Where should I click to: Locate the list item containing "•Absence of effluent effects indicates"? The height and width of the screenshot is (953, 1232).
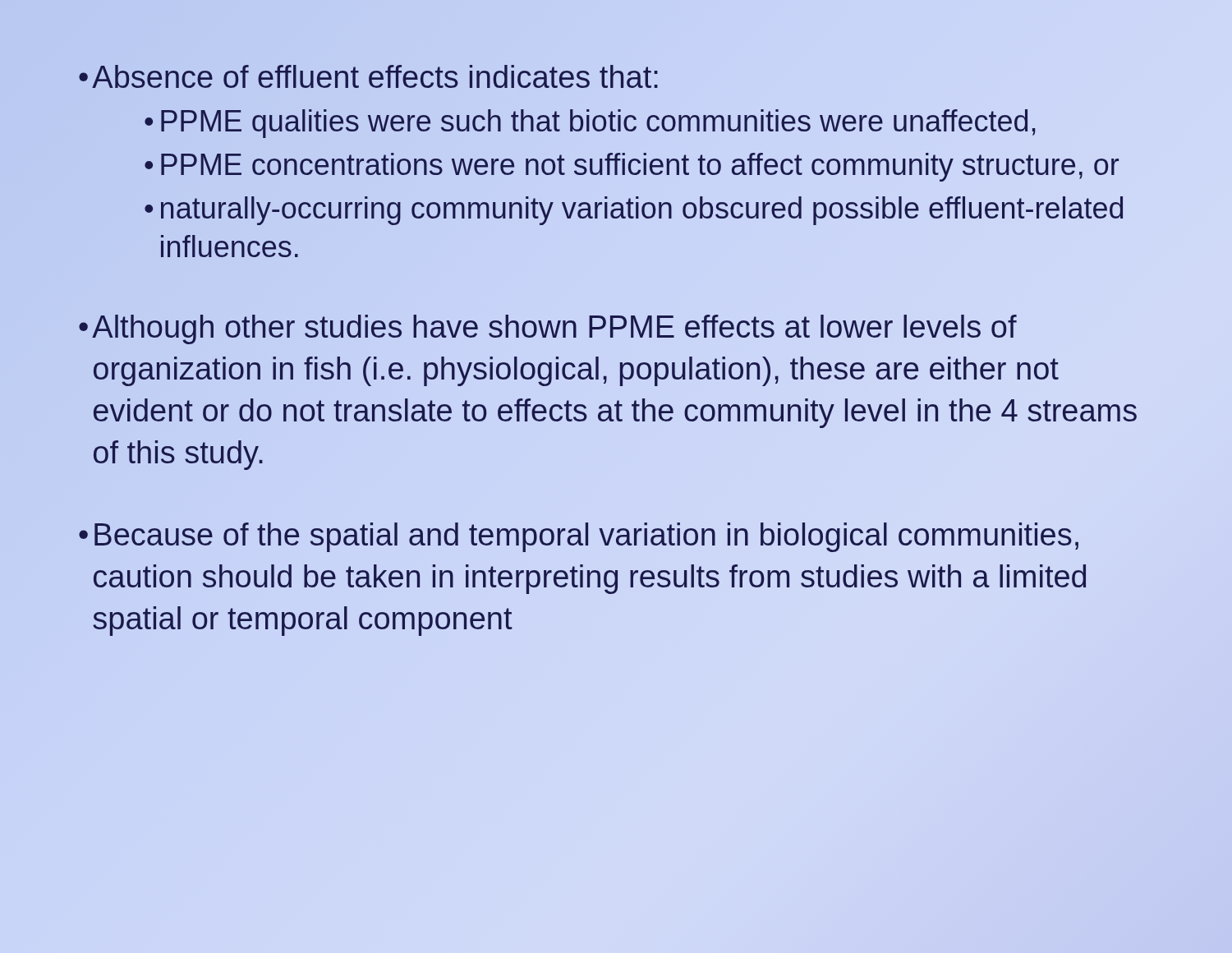tap(369, 78)
